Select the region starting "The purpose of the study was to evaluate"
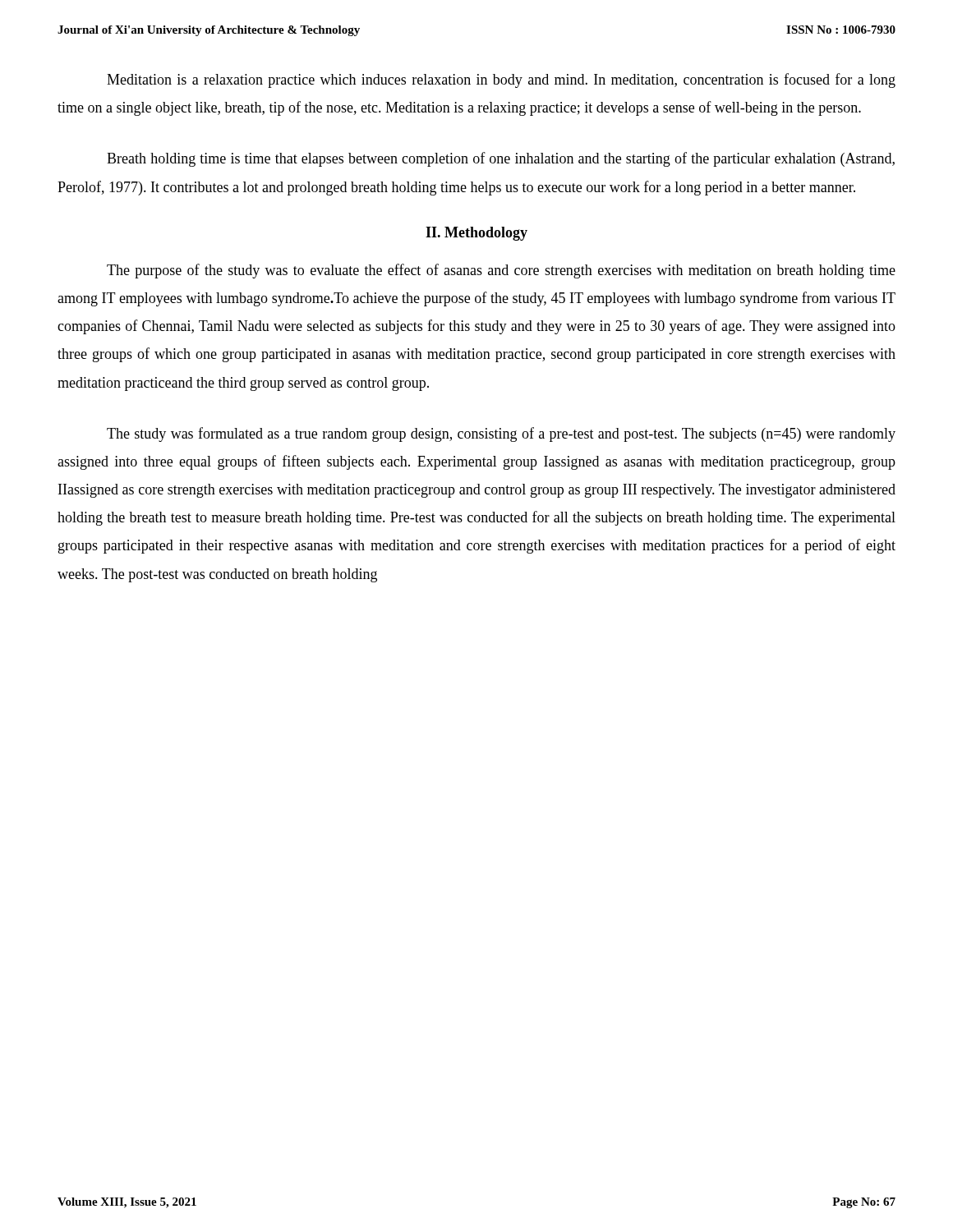Image resolution: width=953 pixels, height=1232 pixels. coord(476,326)
